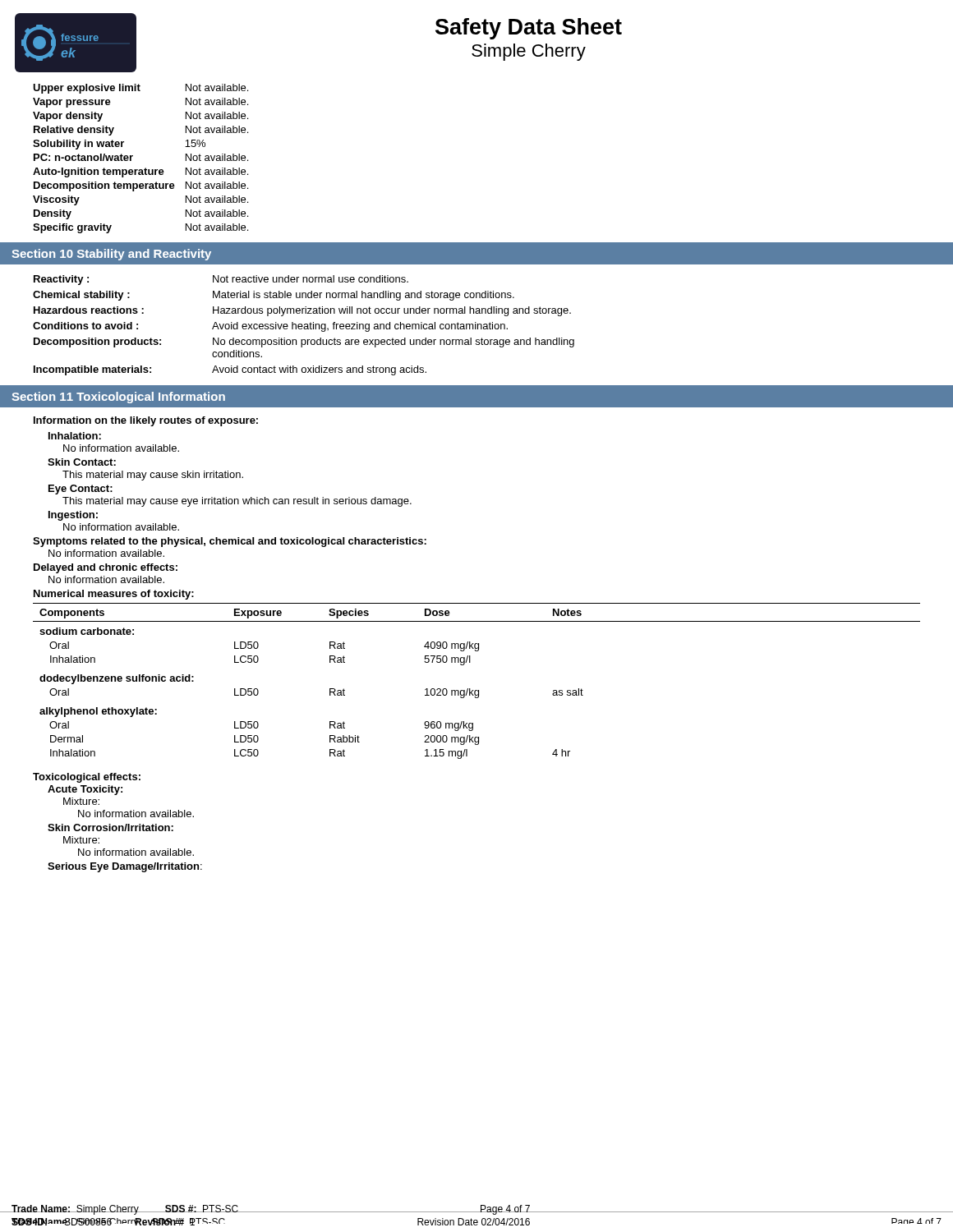Navigate to the text block starting "Safety Data Sheet"
Screen dimensions: 1232x953
(x=528, y=27)
